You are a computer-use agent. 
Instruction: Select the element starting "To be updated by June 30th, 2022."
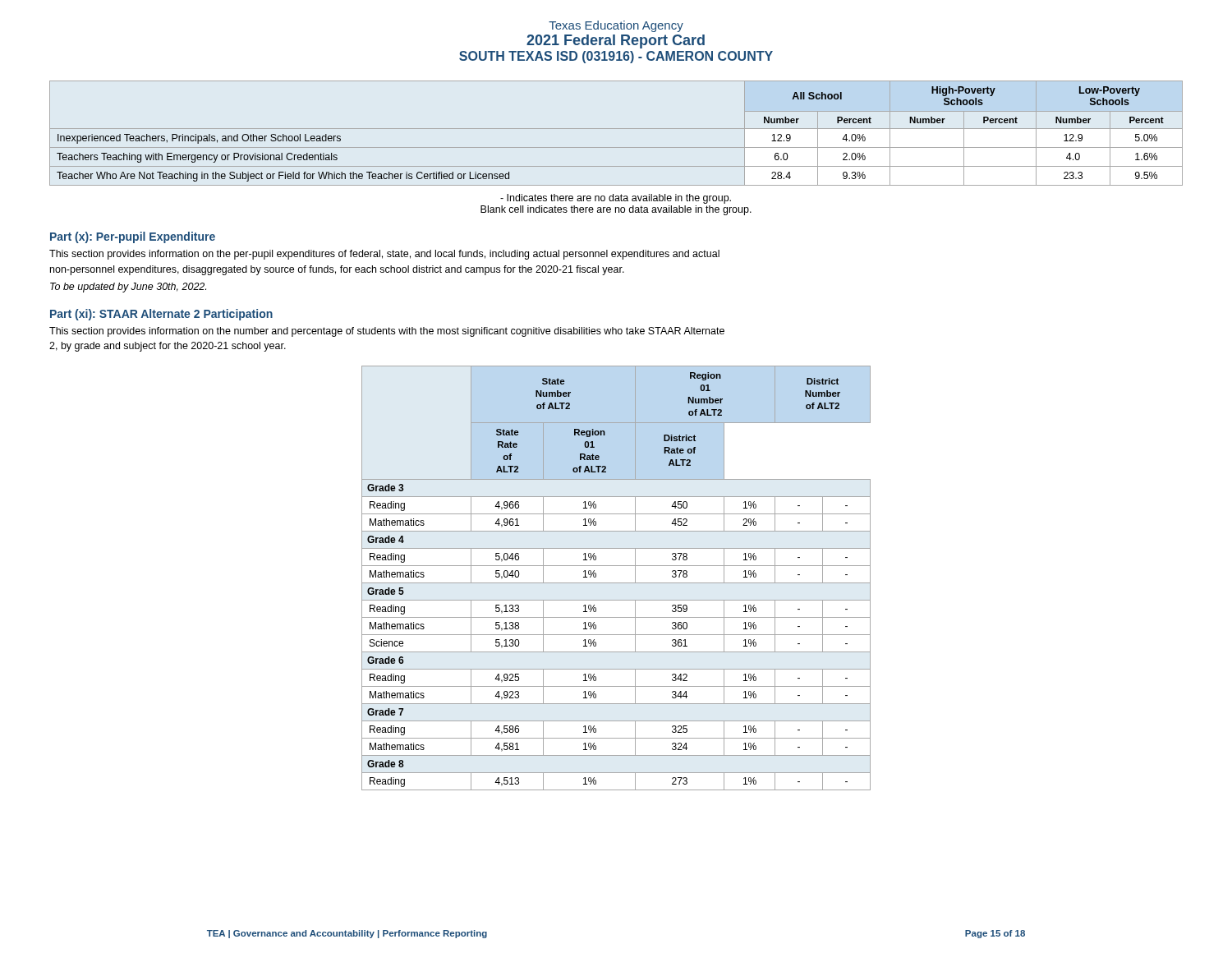pyautogui.click(x=128, y=286)
